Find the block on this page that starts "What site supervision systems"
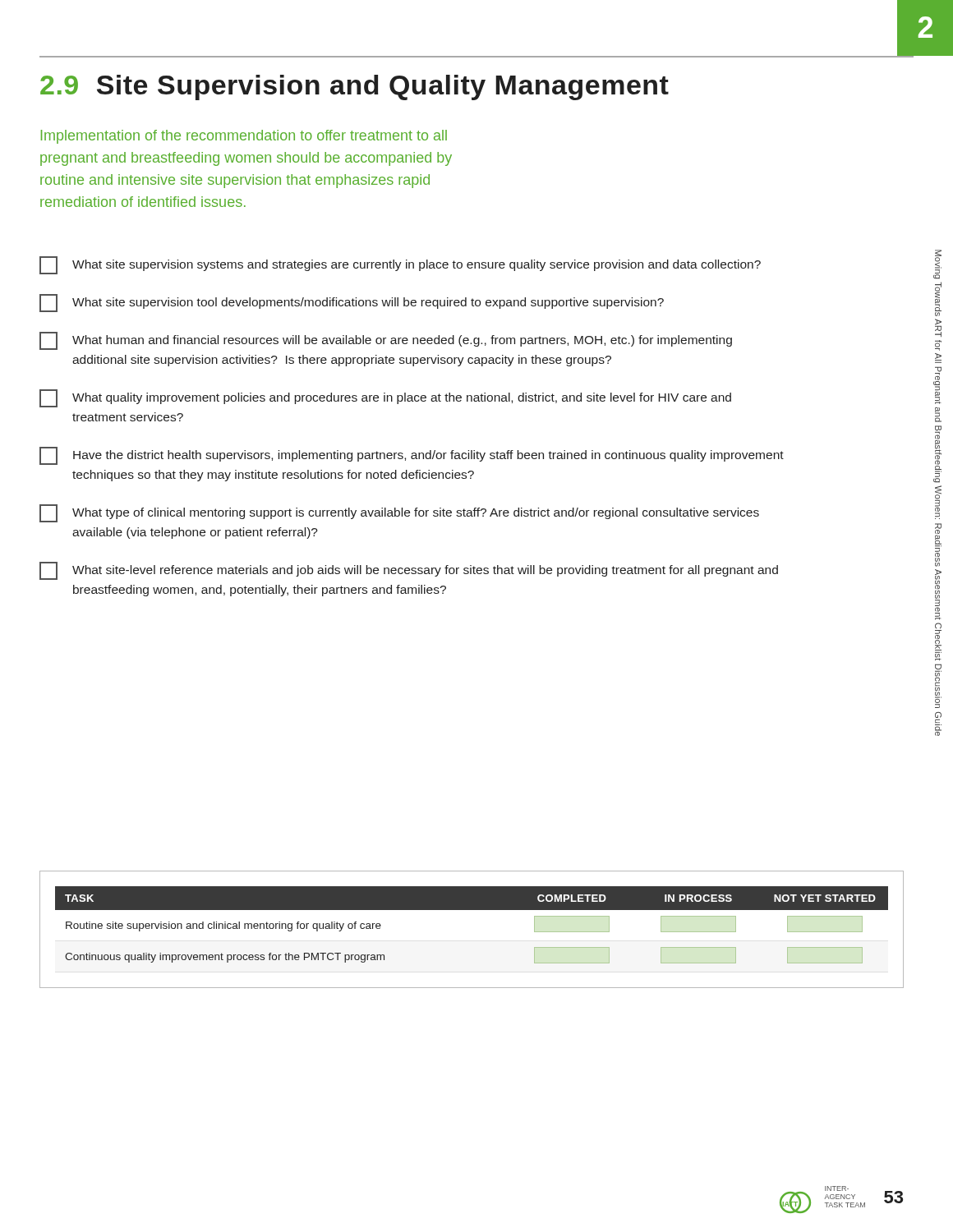 click(x=400, y=265)
